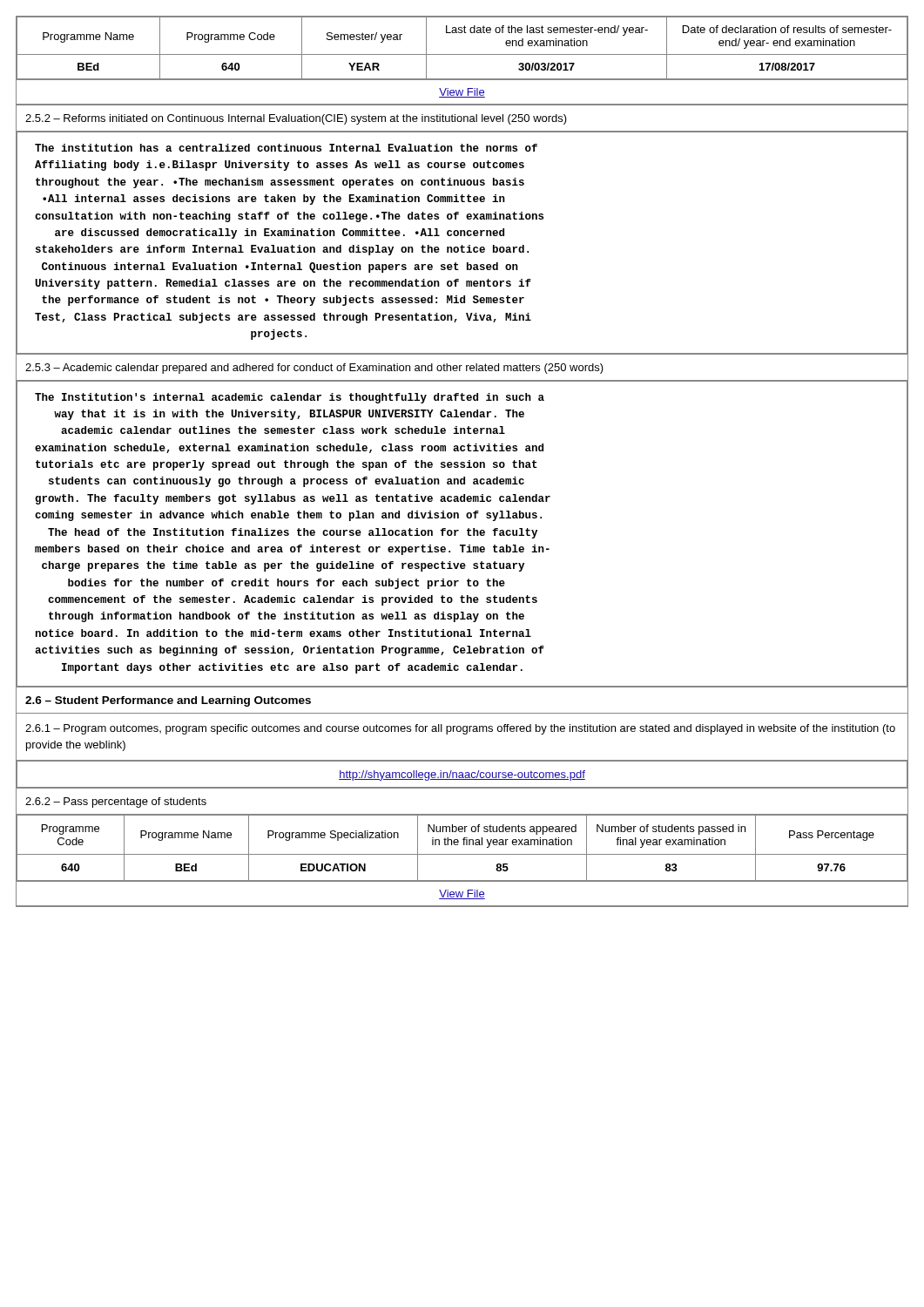
Task: Click on the element starting "5.3 – Academic calendar prepared"
Action: click(x=314, y=367)
